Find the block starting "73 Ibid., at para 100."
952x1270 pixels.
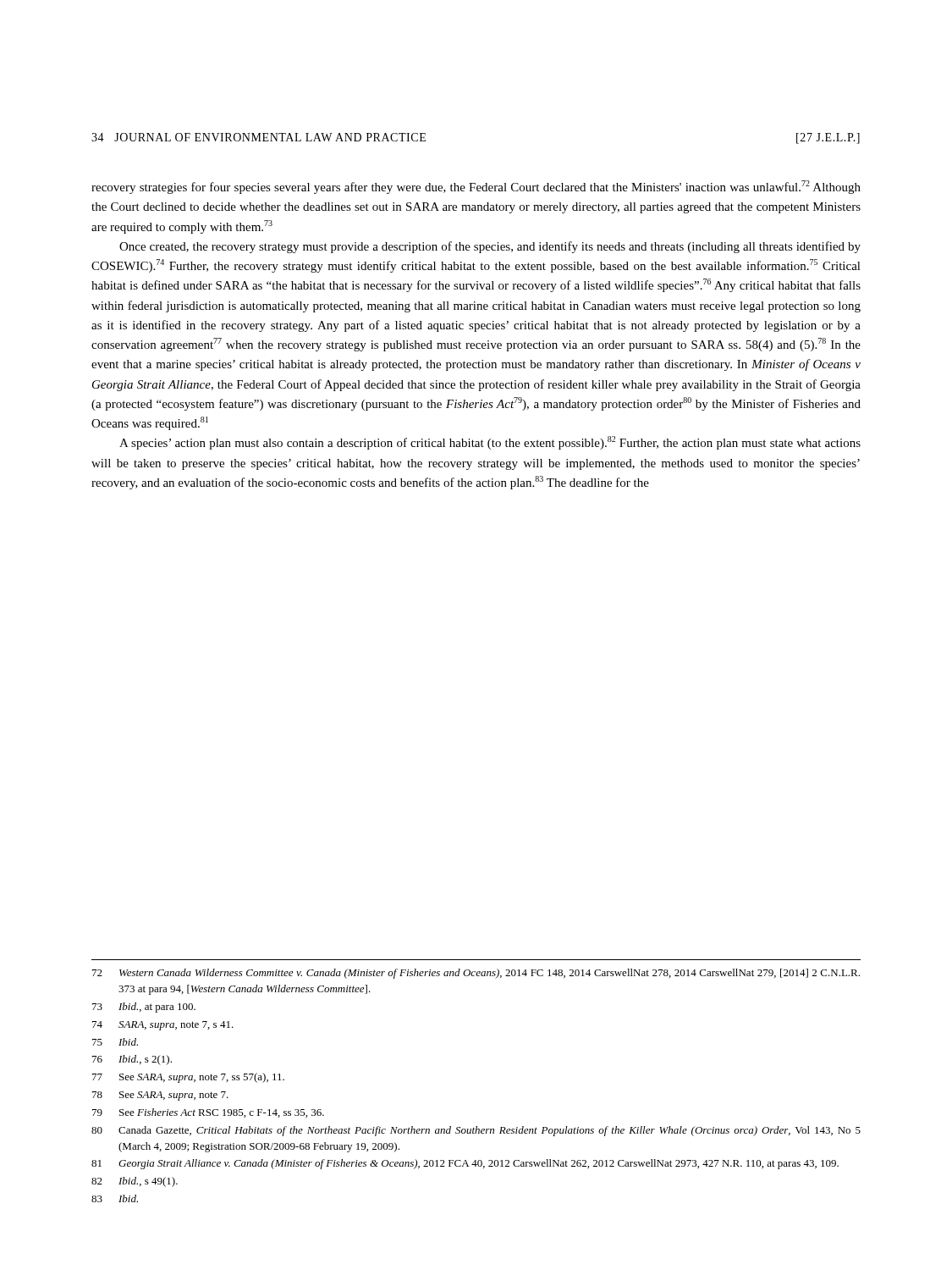pyautogui.click(x=144, y=1008)
